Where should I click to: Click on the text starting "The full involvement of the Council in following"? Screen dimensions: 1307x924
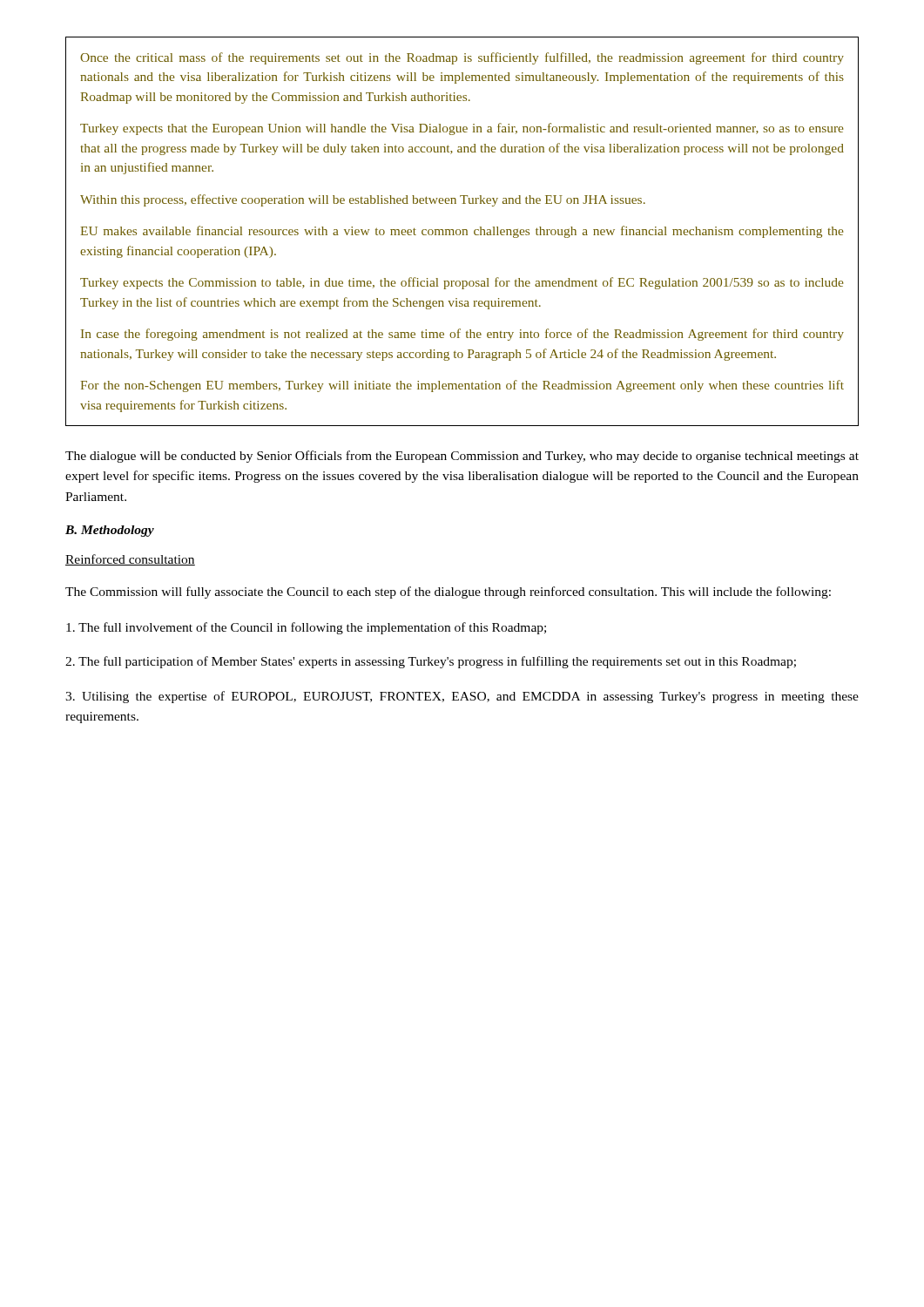coord(306,627)
